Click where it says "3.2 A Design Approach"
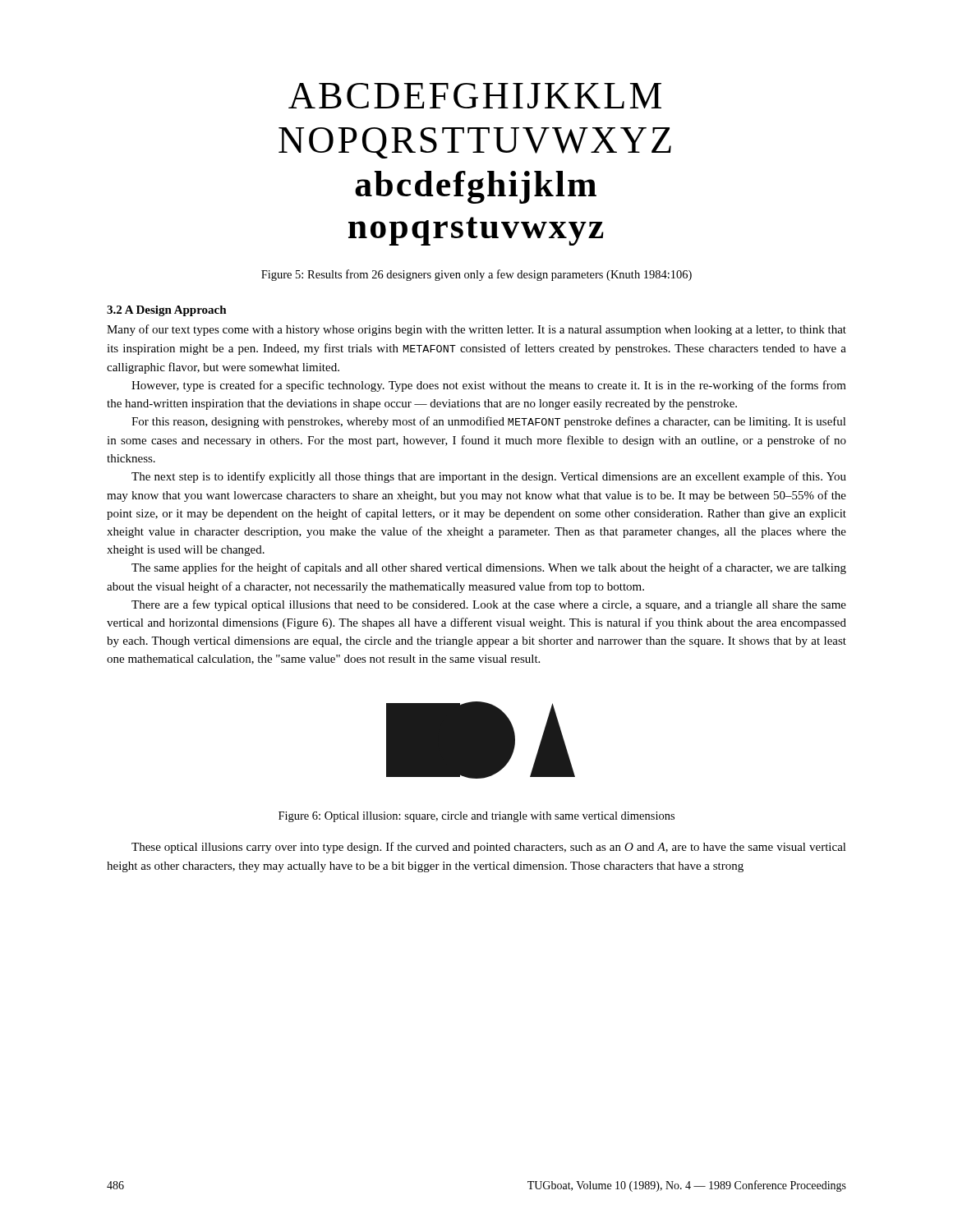The width and height of the screenshot is (953, 1232). point(167,310)
